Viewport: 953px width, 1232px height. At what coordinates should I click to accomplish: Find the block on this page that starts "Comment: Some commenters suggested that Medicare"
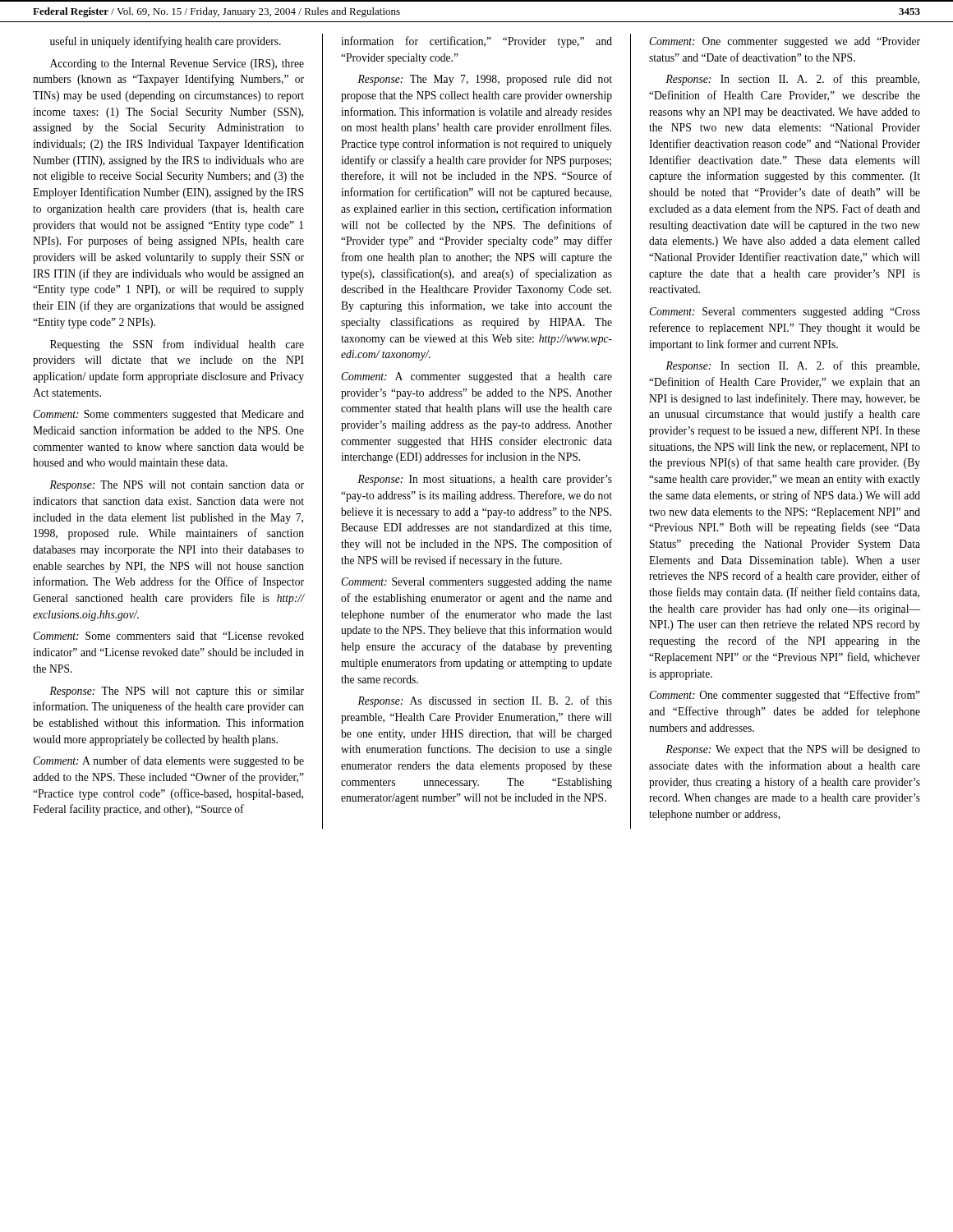168,515
